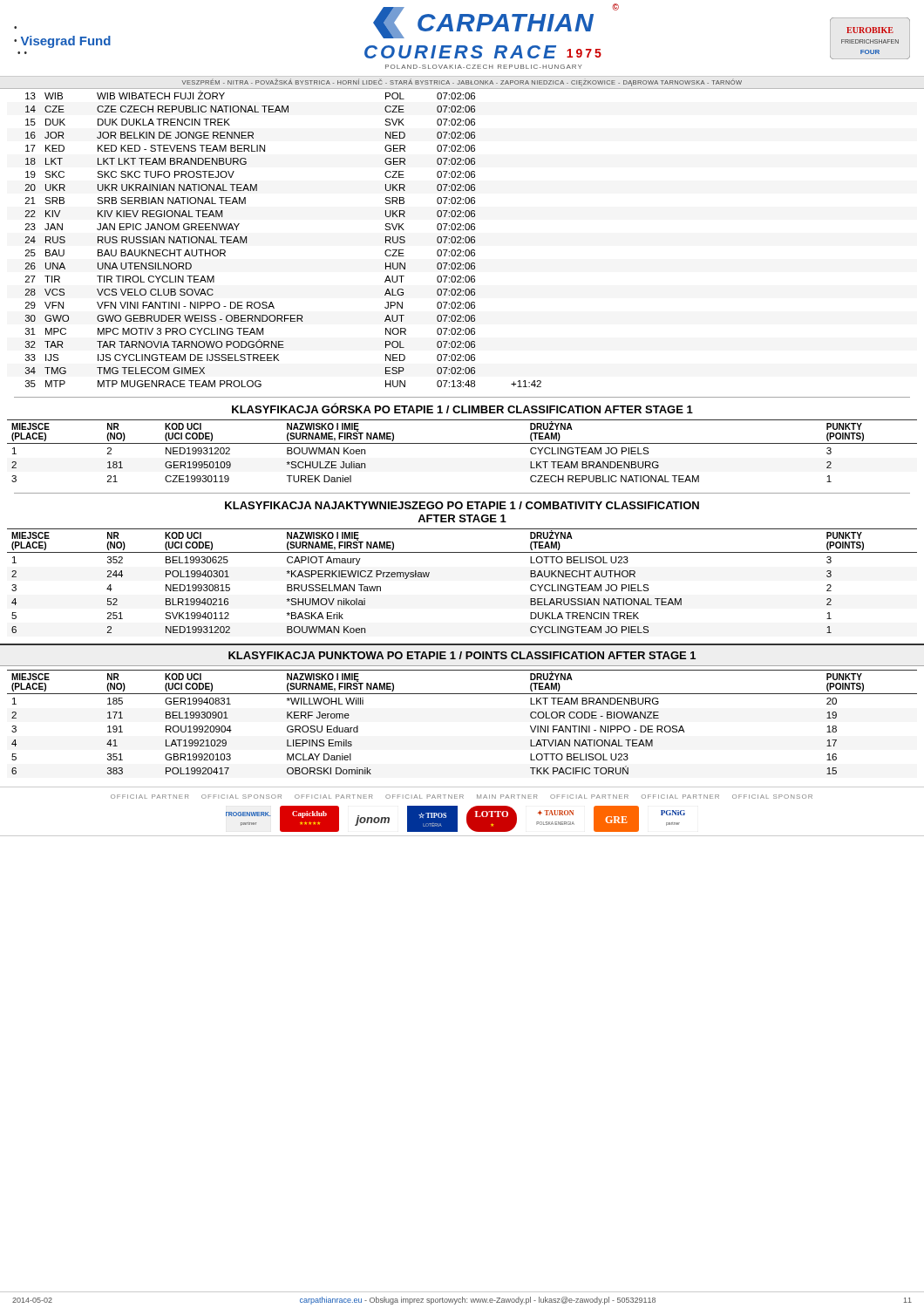Select the table that reads "GROSU Eduard"

462,724
